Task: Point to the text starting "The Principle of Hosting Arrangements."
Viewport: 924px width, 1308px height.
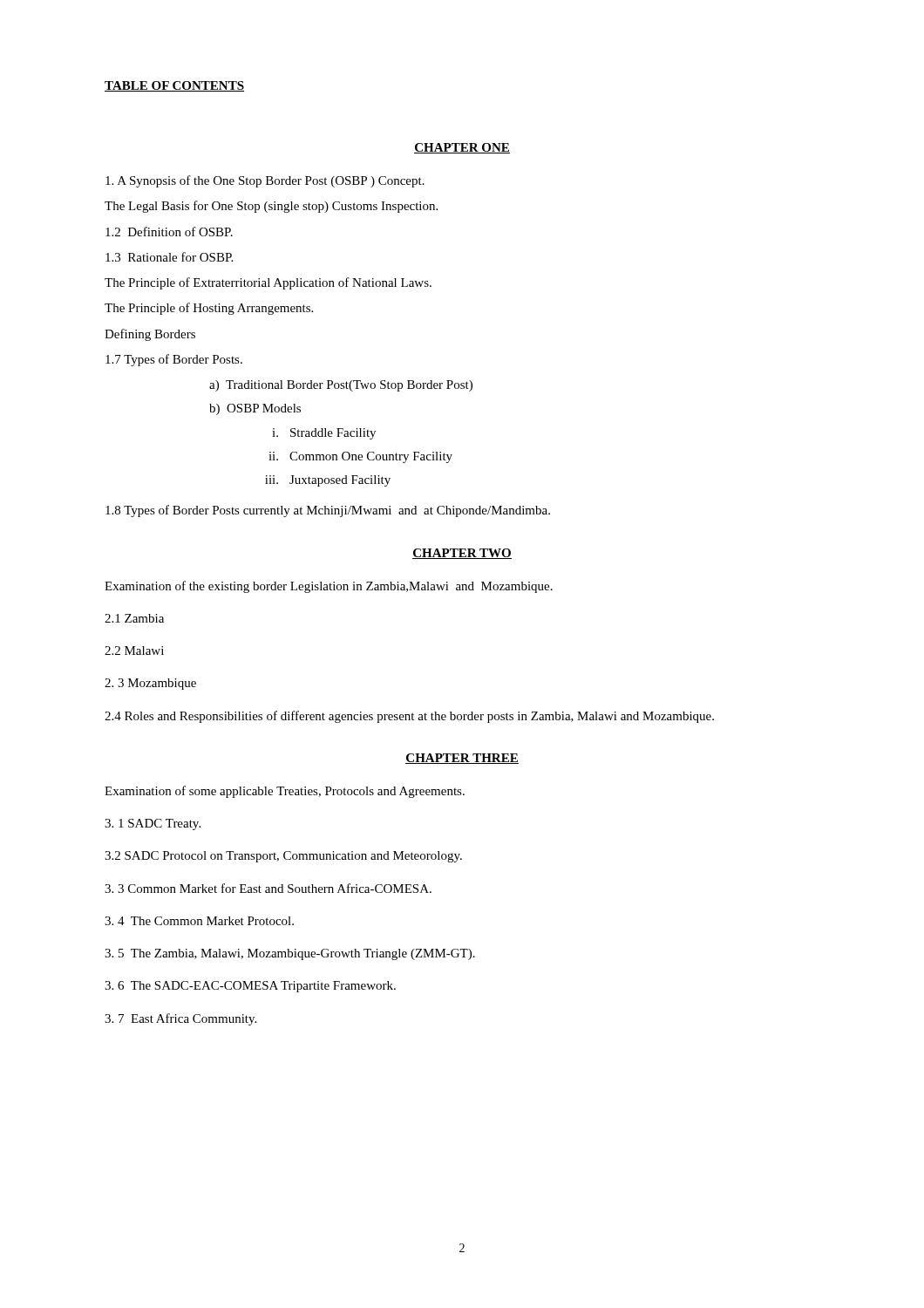Action: click(209, 308)
